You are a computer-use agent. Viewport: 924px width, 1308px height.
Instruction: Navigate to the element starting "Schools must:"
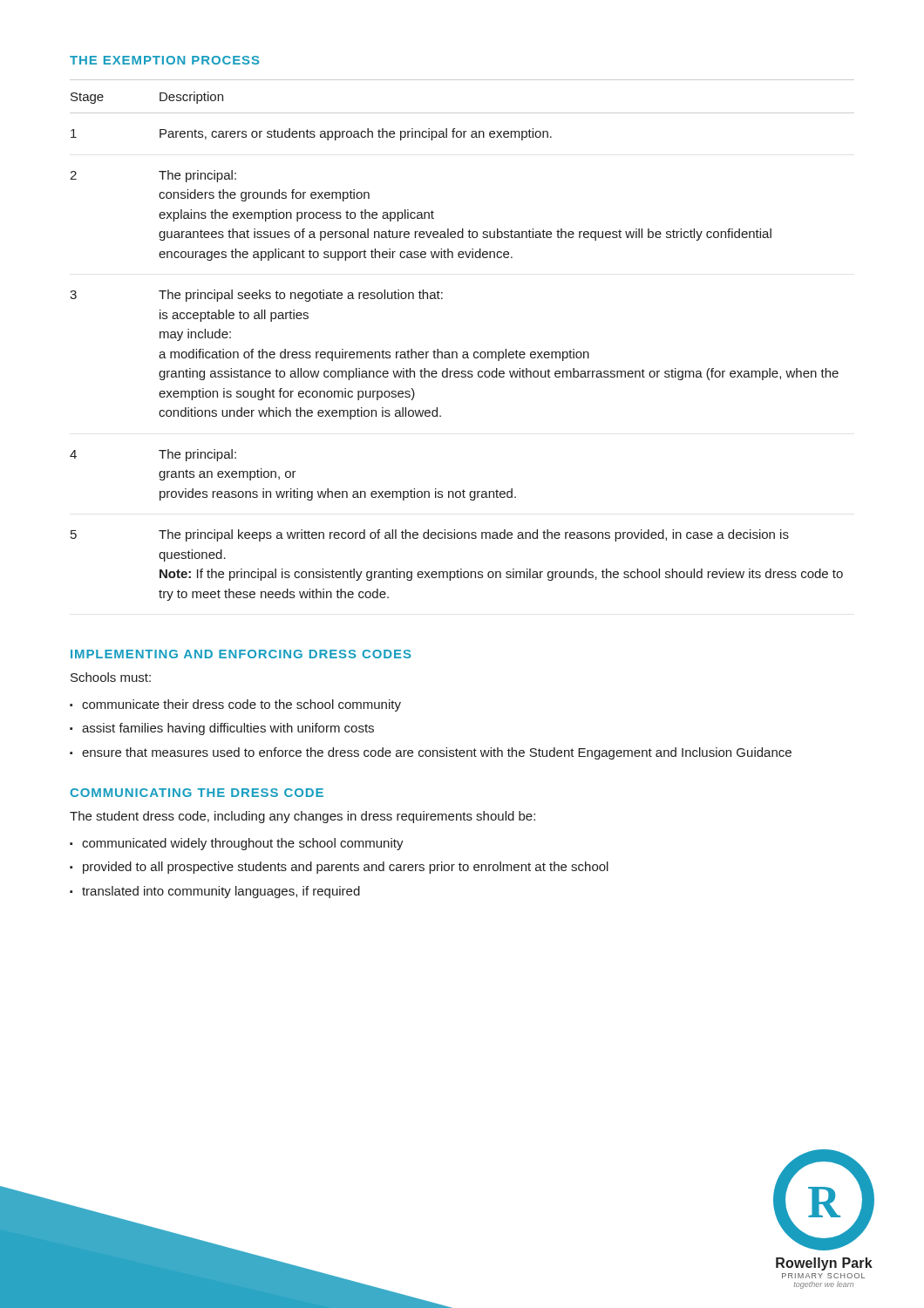[111, 677]
